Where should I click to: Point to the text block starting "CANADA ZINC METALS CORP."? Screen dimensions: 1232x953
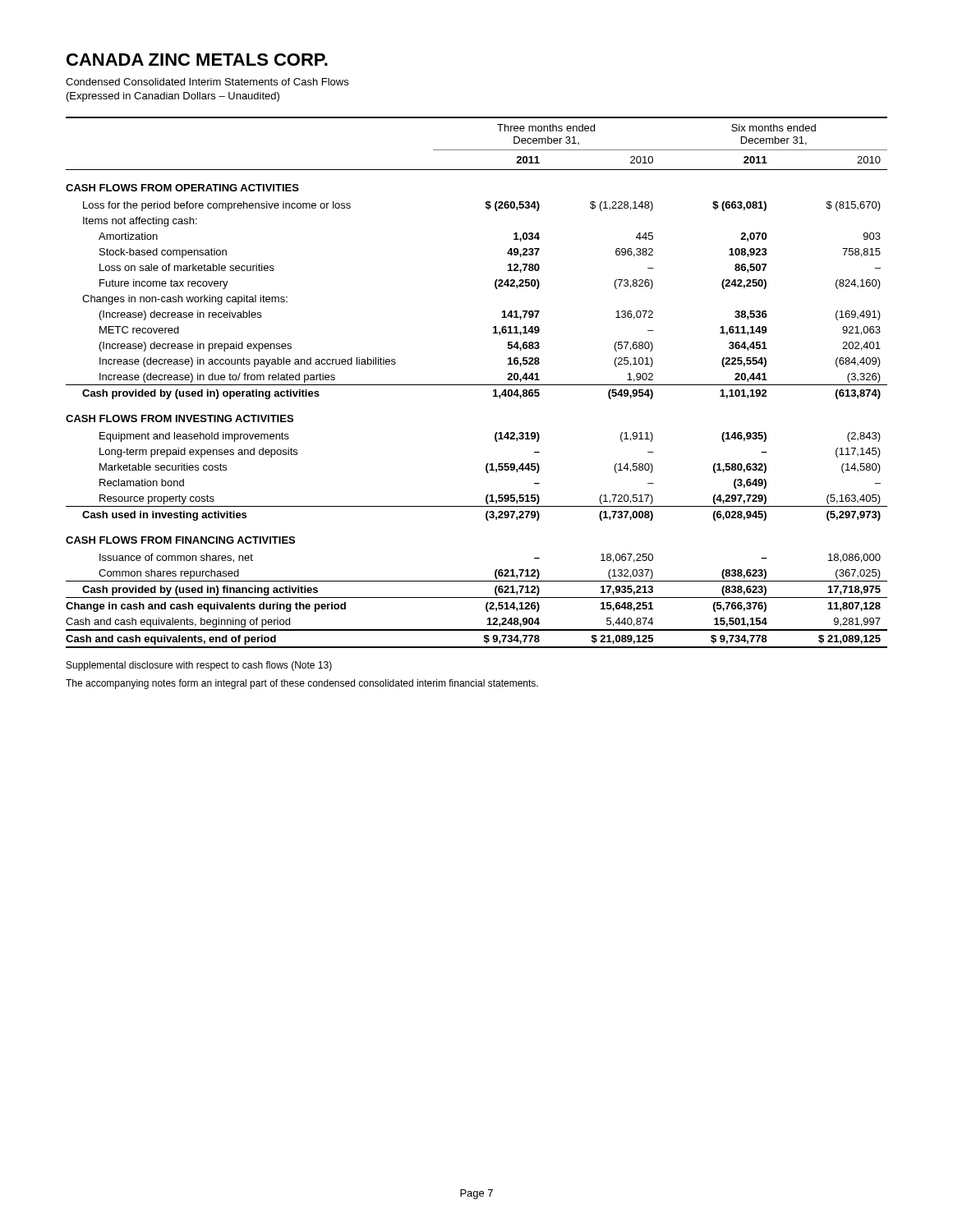tap(197, 60)
